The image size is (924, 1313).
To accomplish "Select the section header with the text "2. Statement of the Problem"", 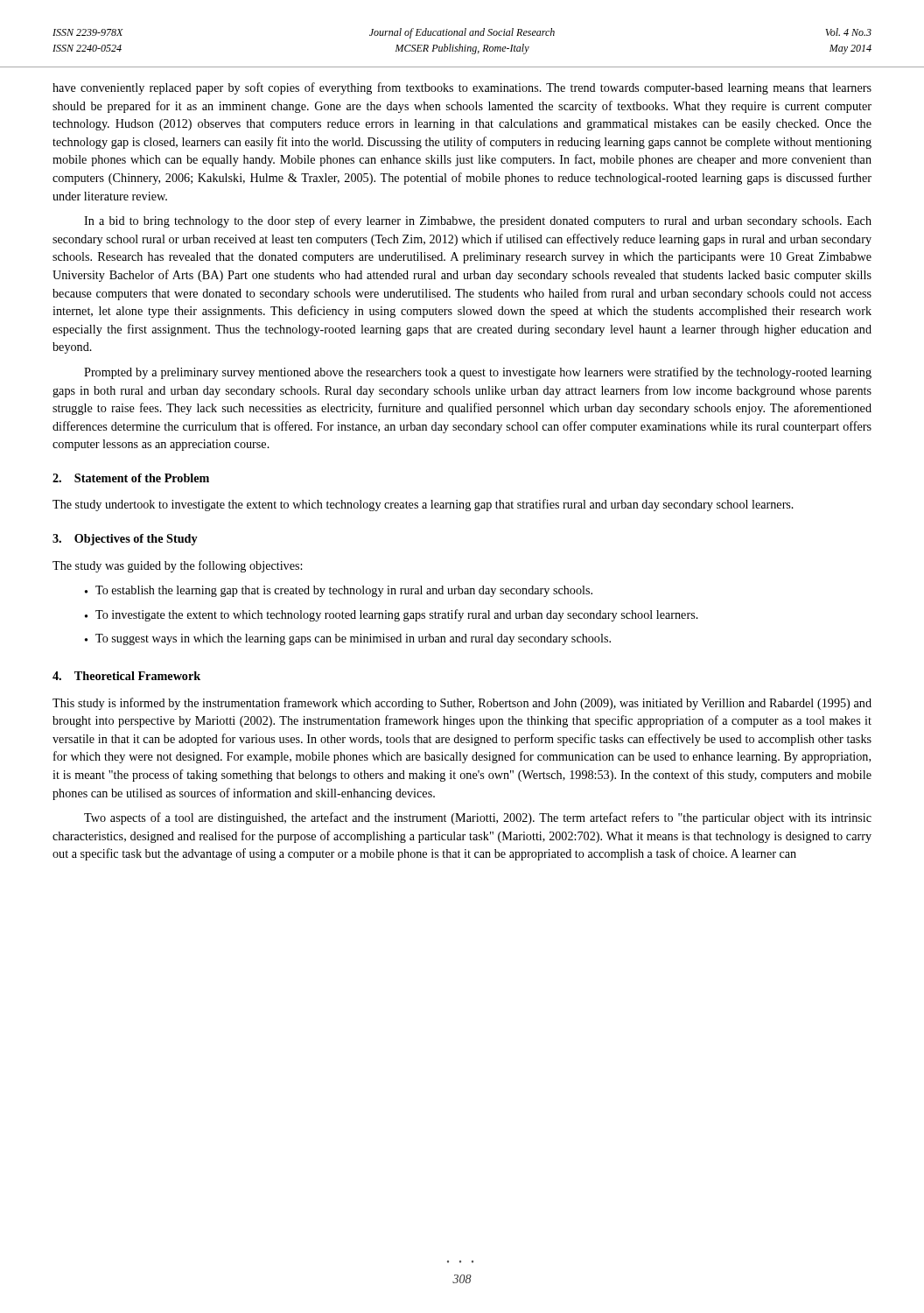I will click(x=131, y=478).
